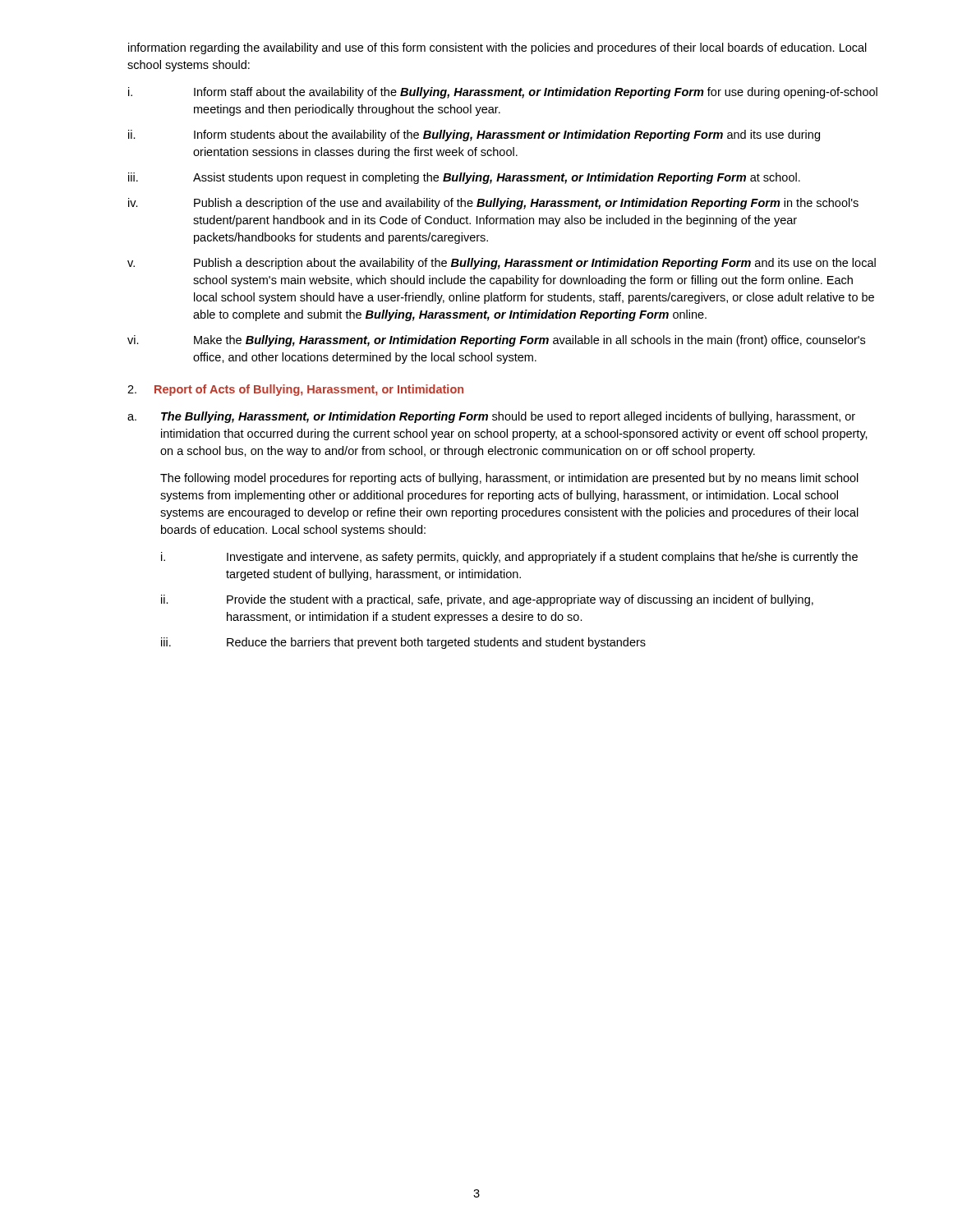953x1232 pixels.
Task: Select the text block that says "The Bullying, Harassment, or Intimidation Reporting Form"
Action: tap(514, 434)
